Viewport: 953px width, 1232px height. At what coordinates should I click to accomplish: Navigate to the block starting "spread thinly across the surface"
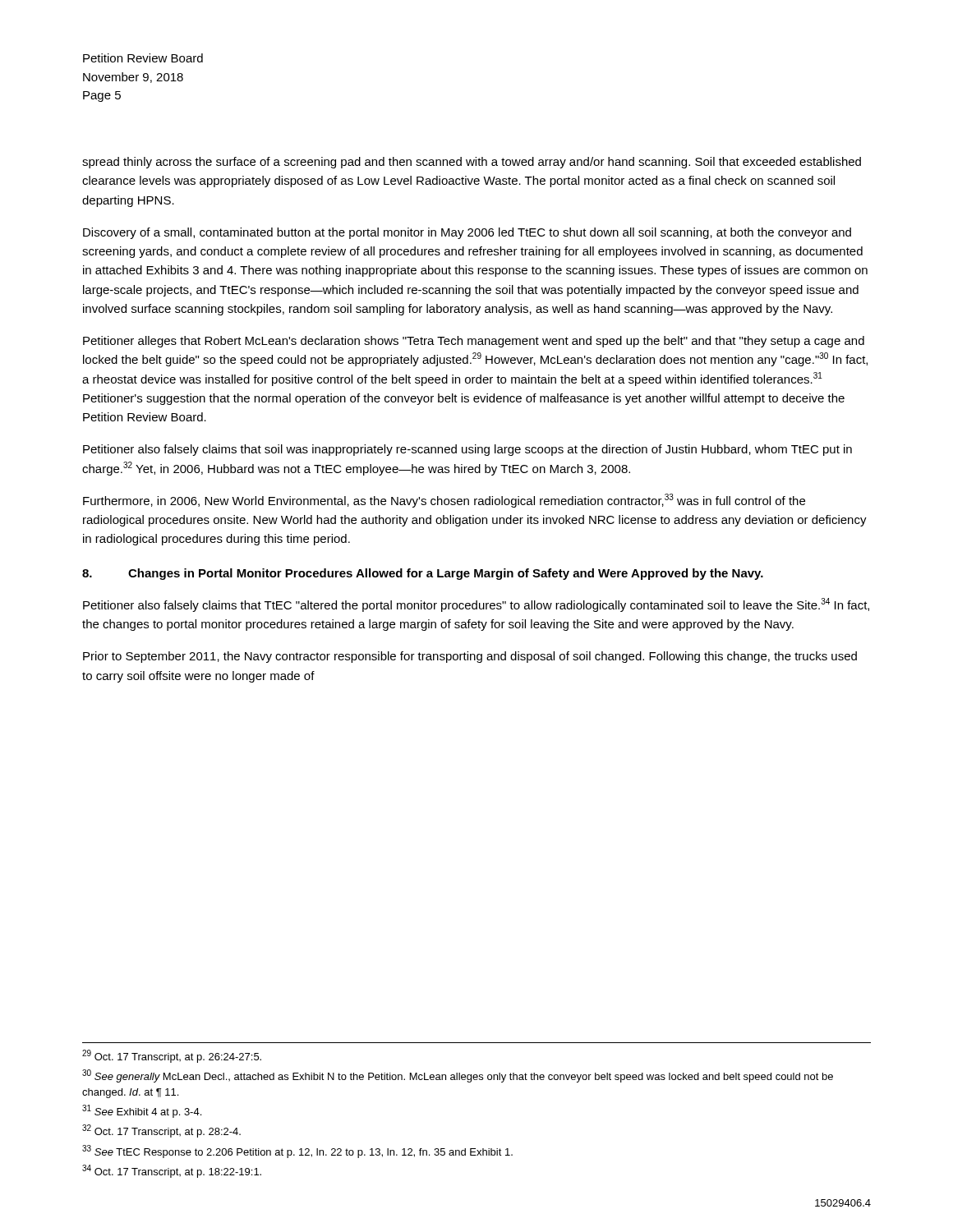pos(472,180)
